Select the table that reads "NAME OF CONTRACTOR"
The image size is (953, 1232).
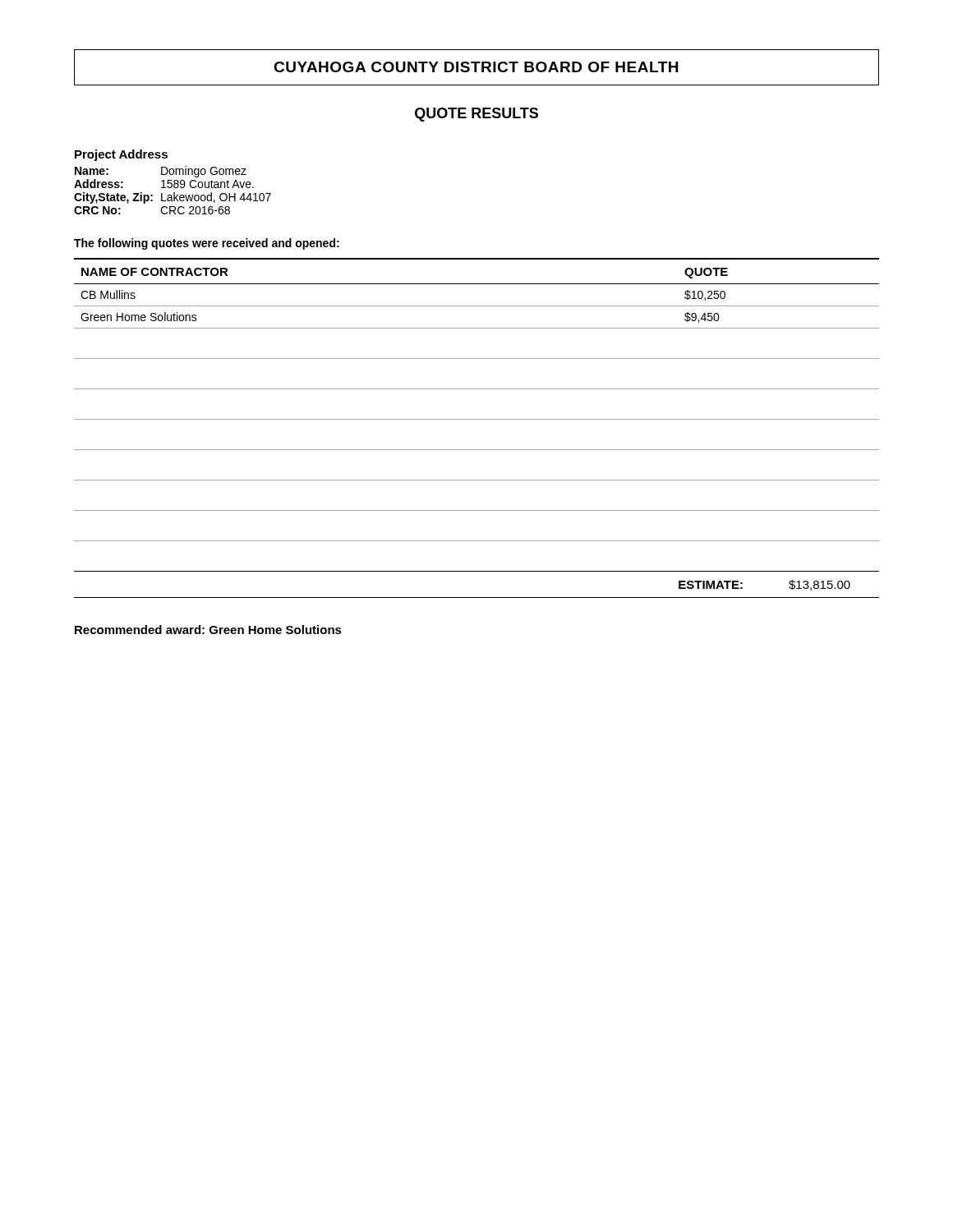[476, 415]
